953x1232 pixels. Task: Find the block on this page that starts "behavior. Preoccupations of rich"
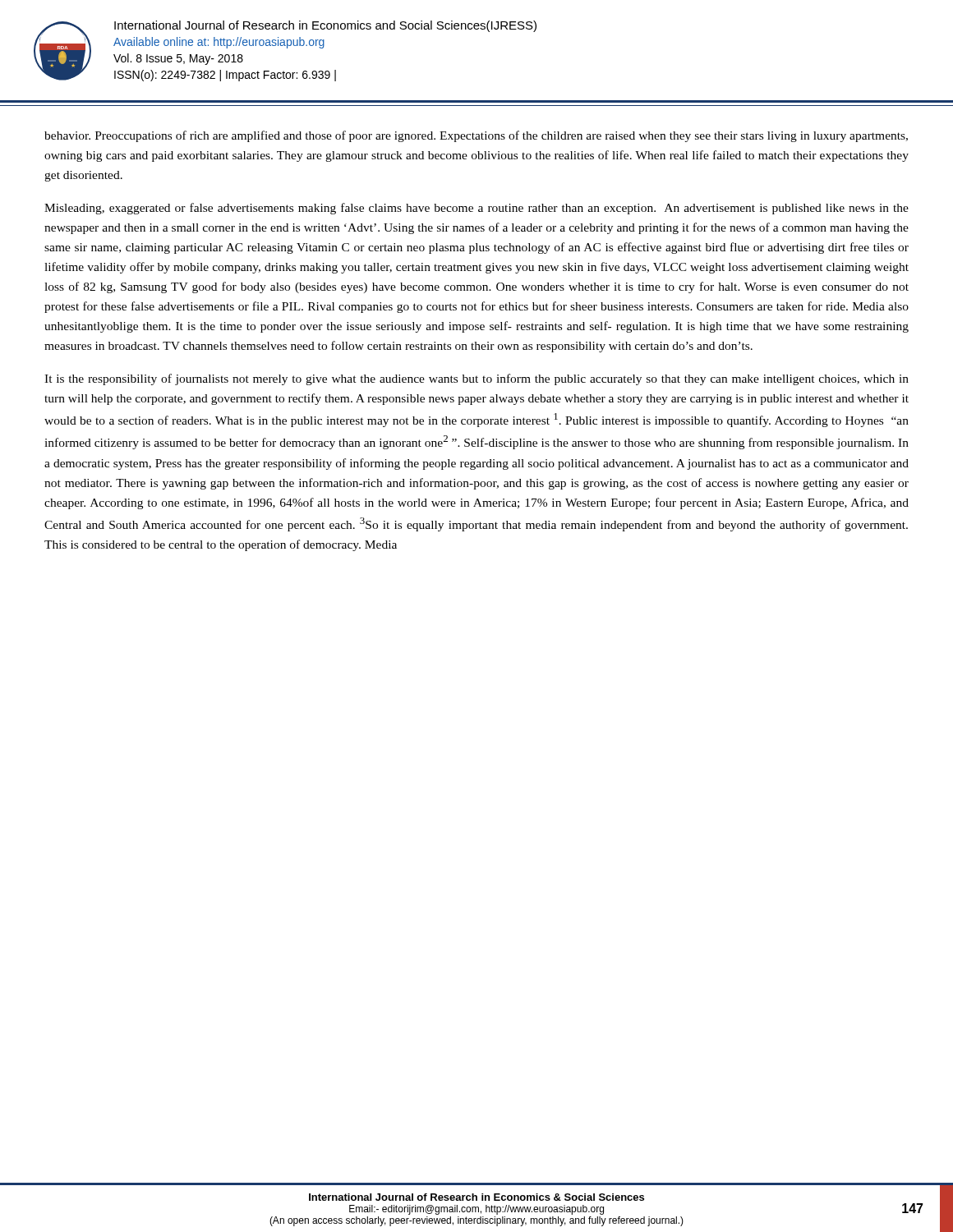(x=476, y=155)
